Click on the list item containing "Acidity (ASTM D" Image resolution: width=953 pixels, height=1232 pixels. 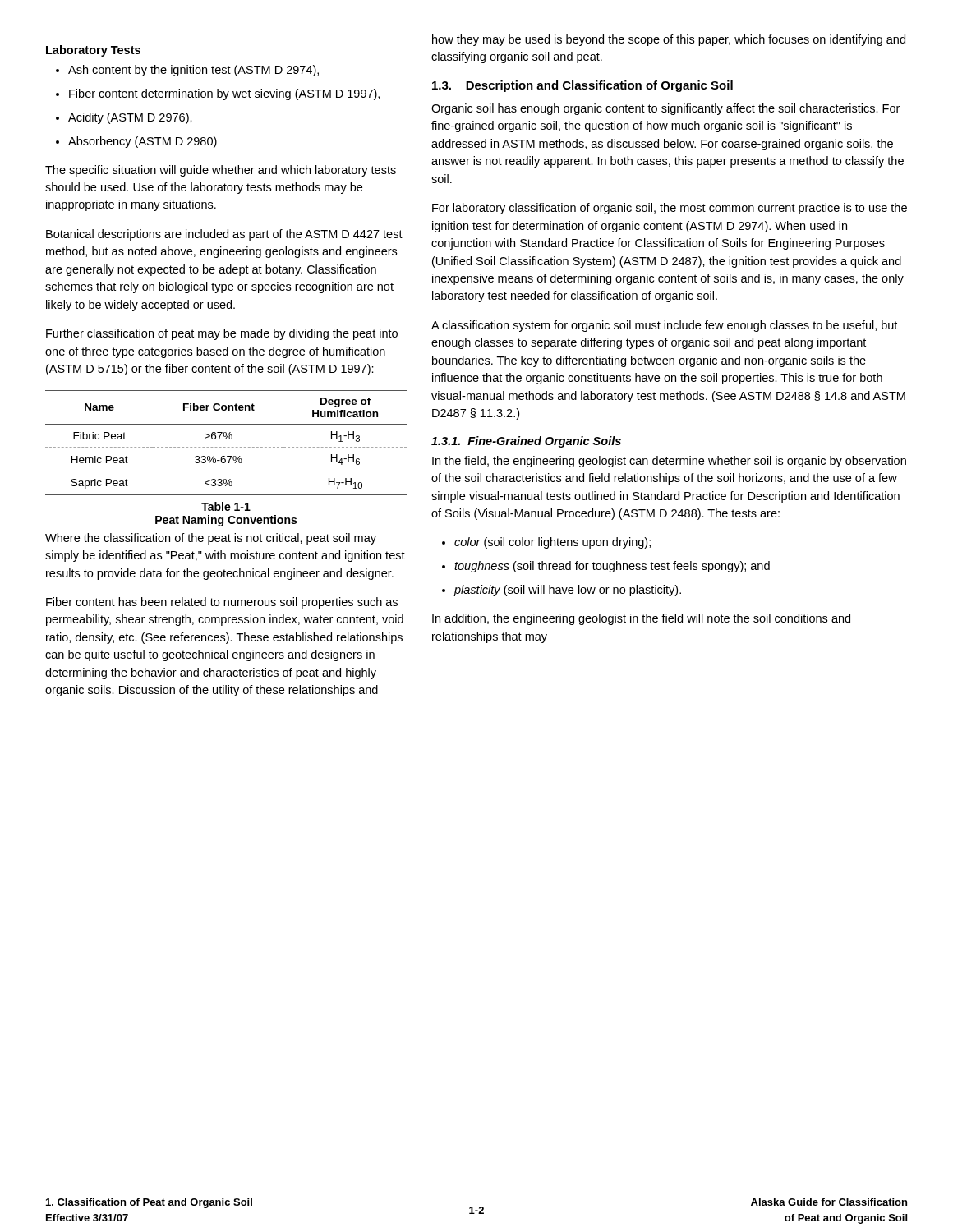[124, 118]
